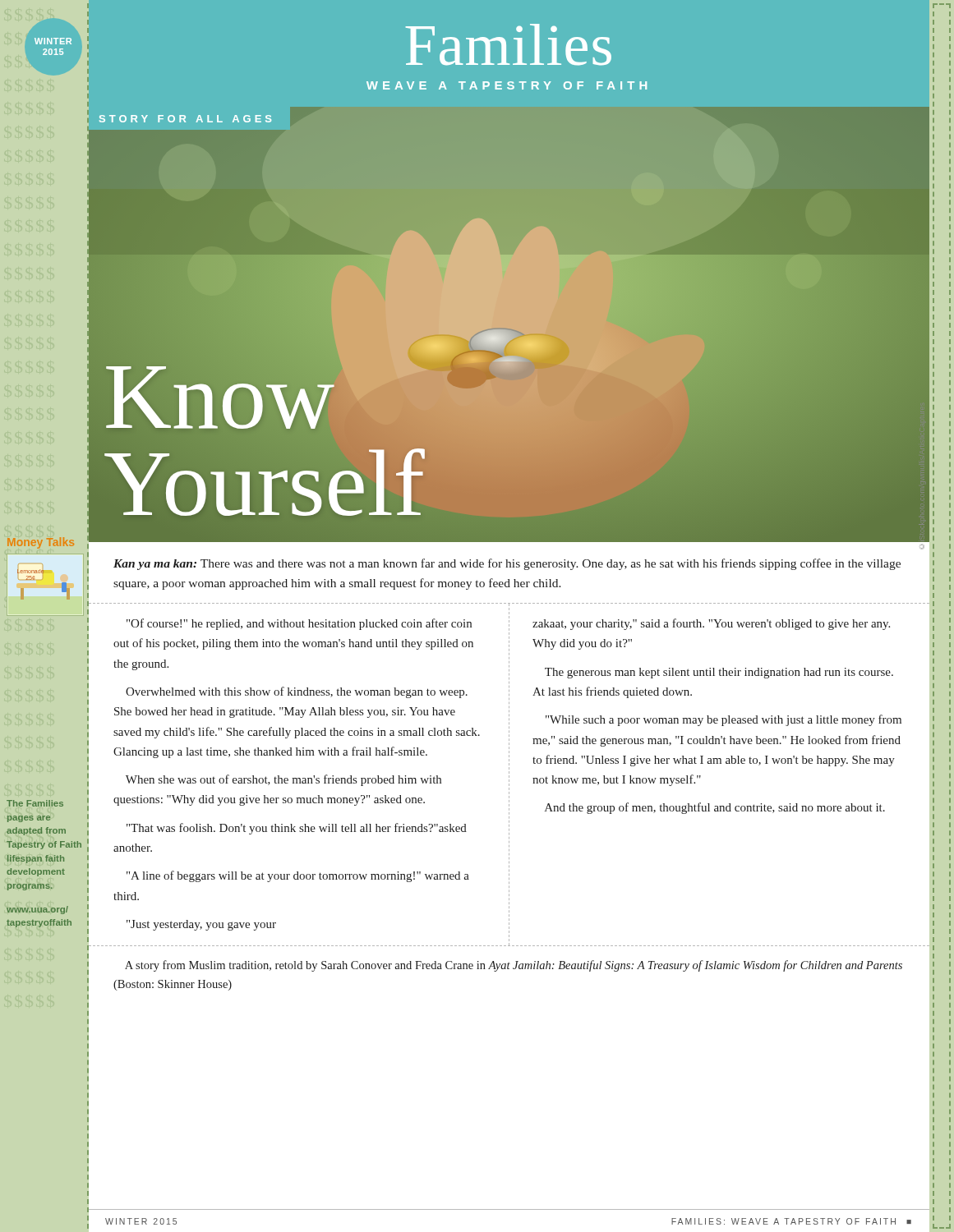Select the illustration
The width and height of the screenshot is (954, 1232).
pos(45,585)
